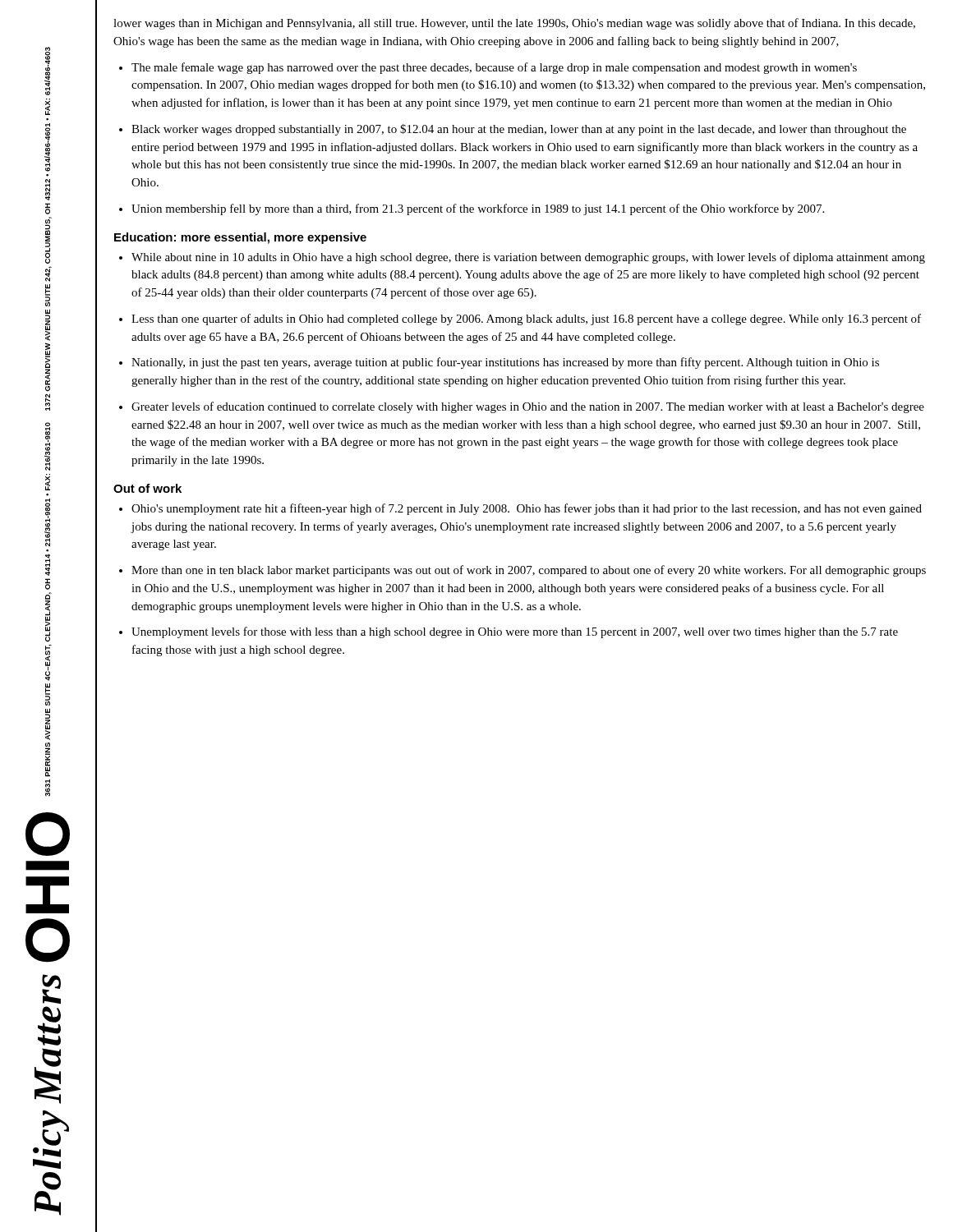Click on the passage starting "Out of work"
Screen dimensions: 1232x953
click(148, 488)
